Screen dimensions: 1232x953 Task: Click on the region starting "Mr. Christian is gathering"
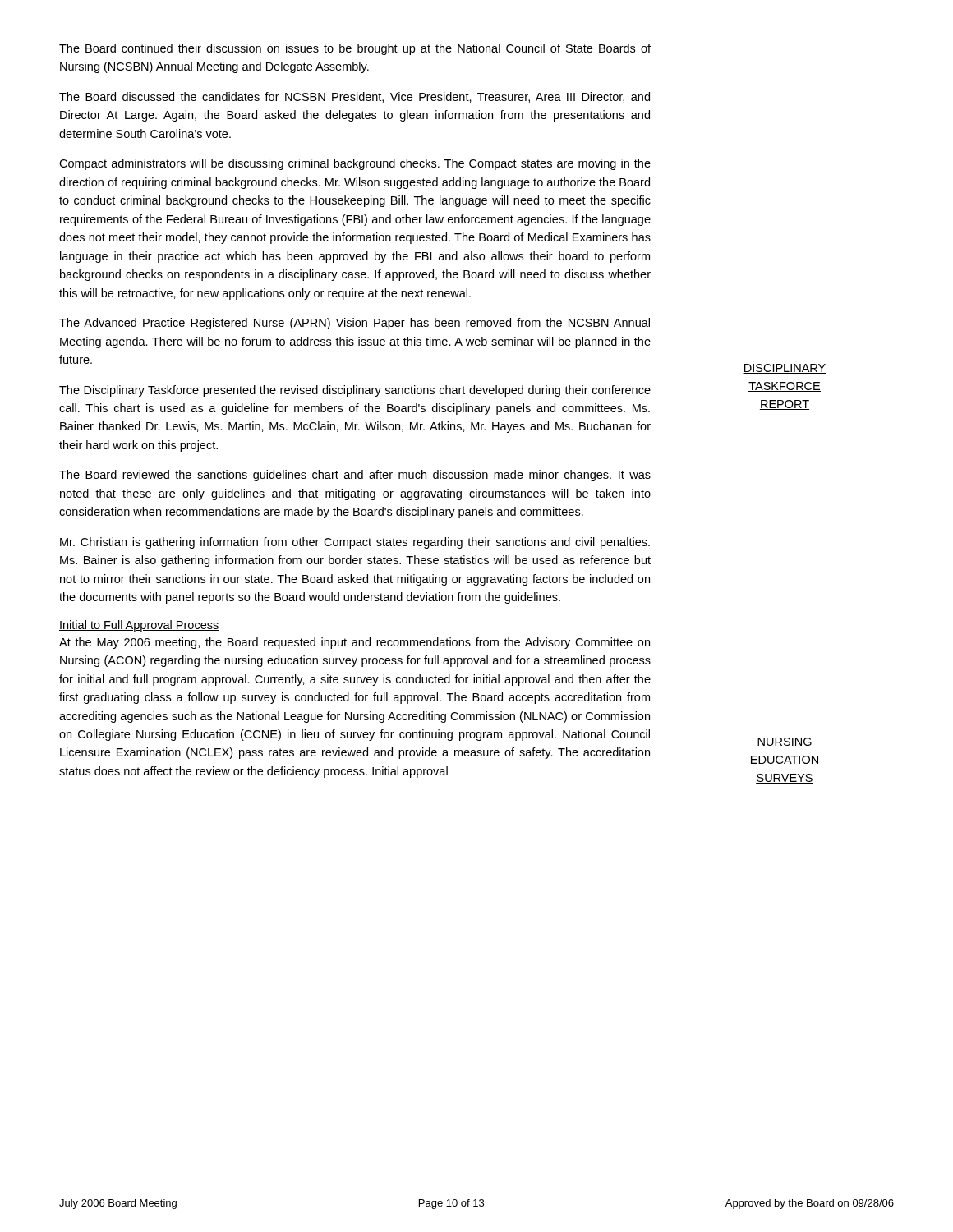[355, 570]
